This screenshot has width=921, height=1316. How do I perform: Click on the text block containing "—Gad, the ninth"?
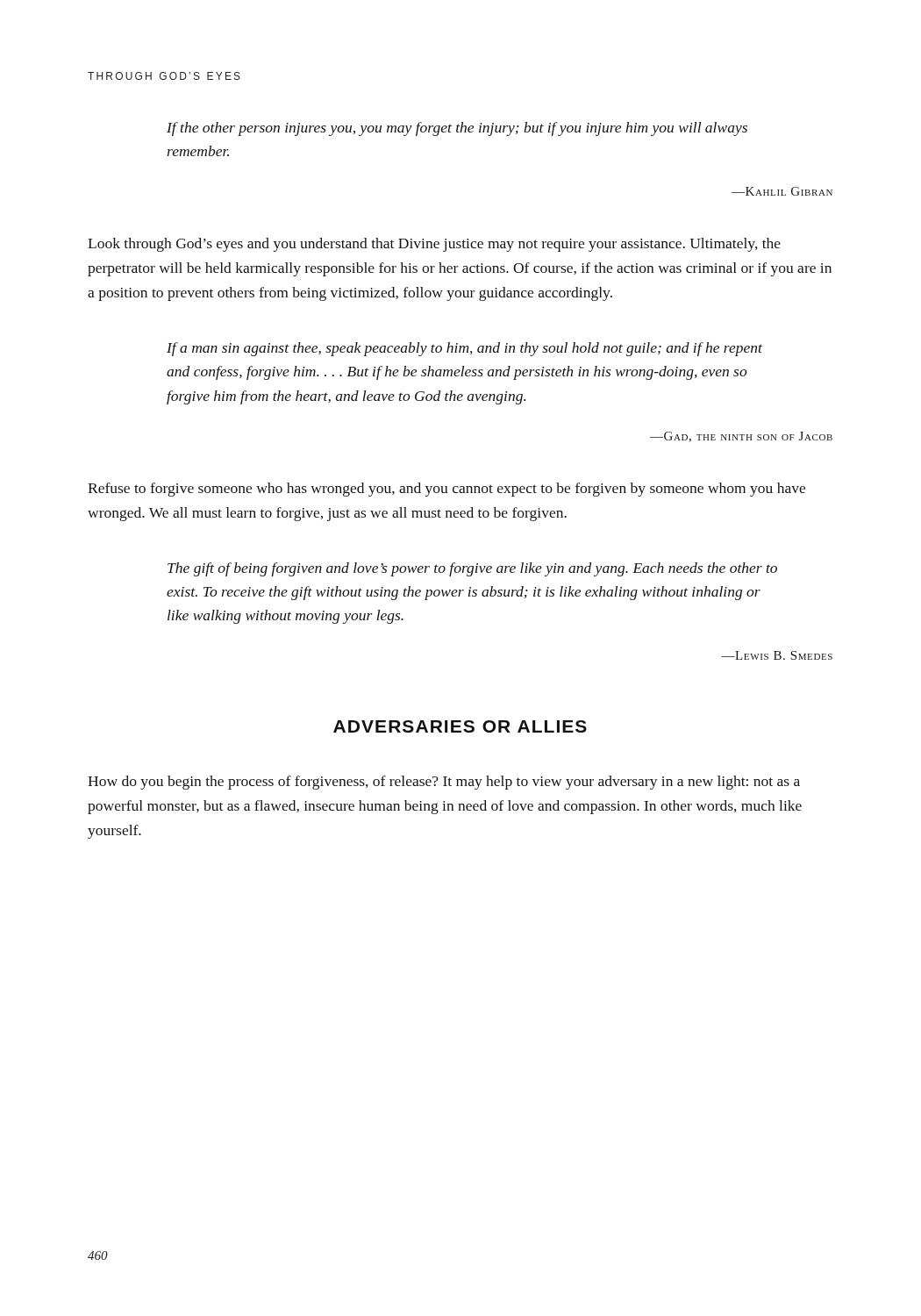[x=742, y=436]
